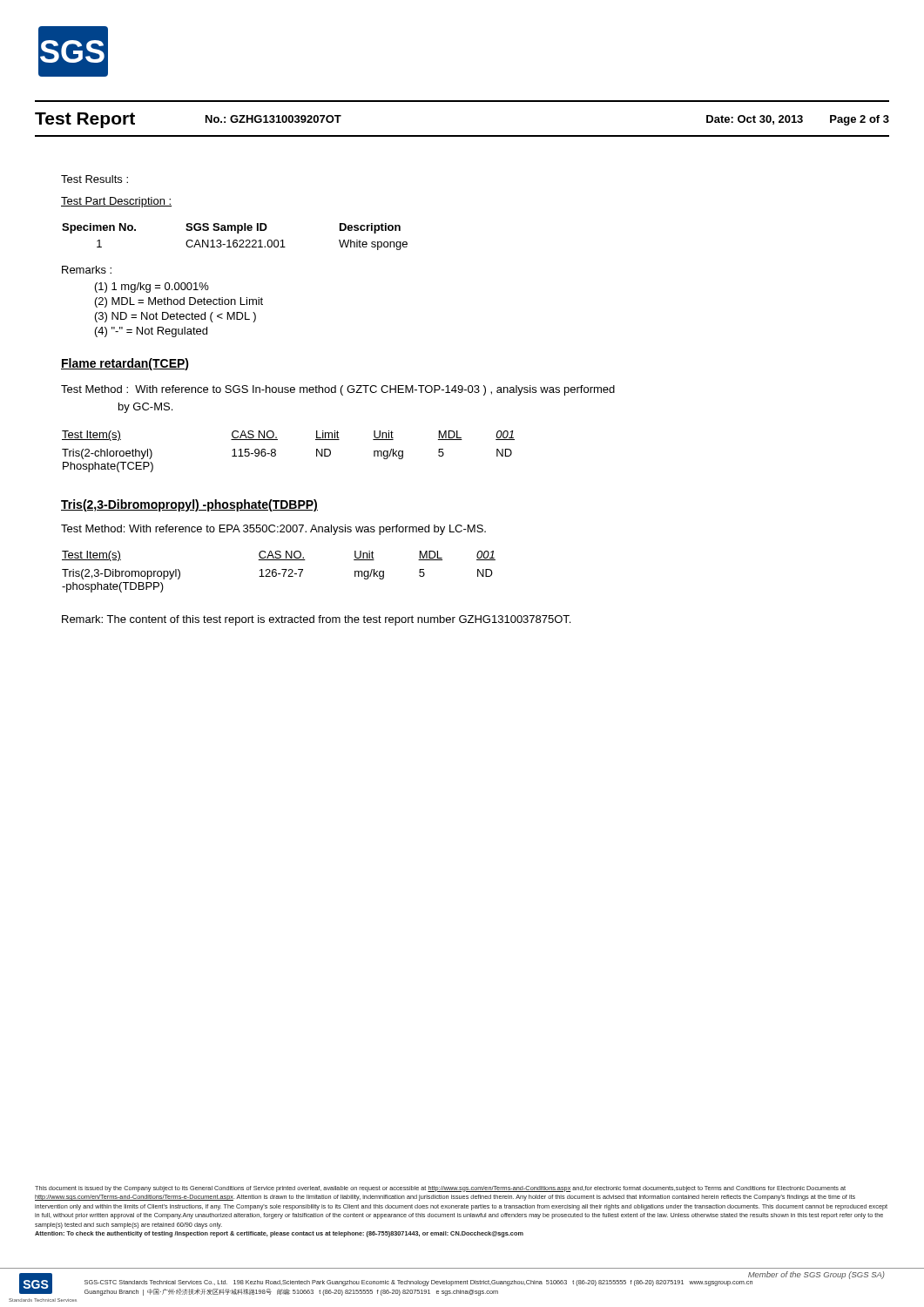Locate the section header that reads "Flame retardan(TCEP)"
This screenshot has height=1307, width=924.
pos(125,363)
